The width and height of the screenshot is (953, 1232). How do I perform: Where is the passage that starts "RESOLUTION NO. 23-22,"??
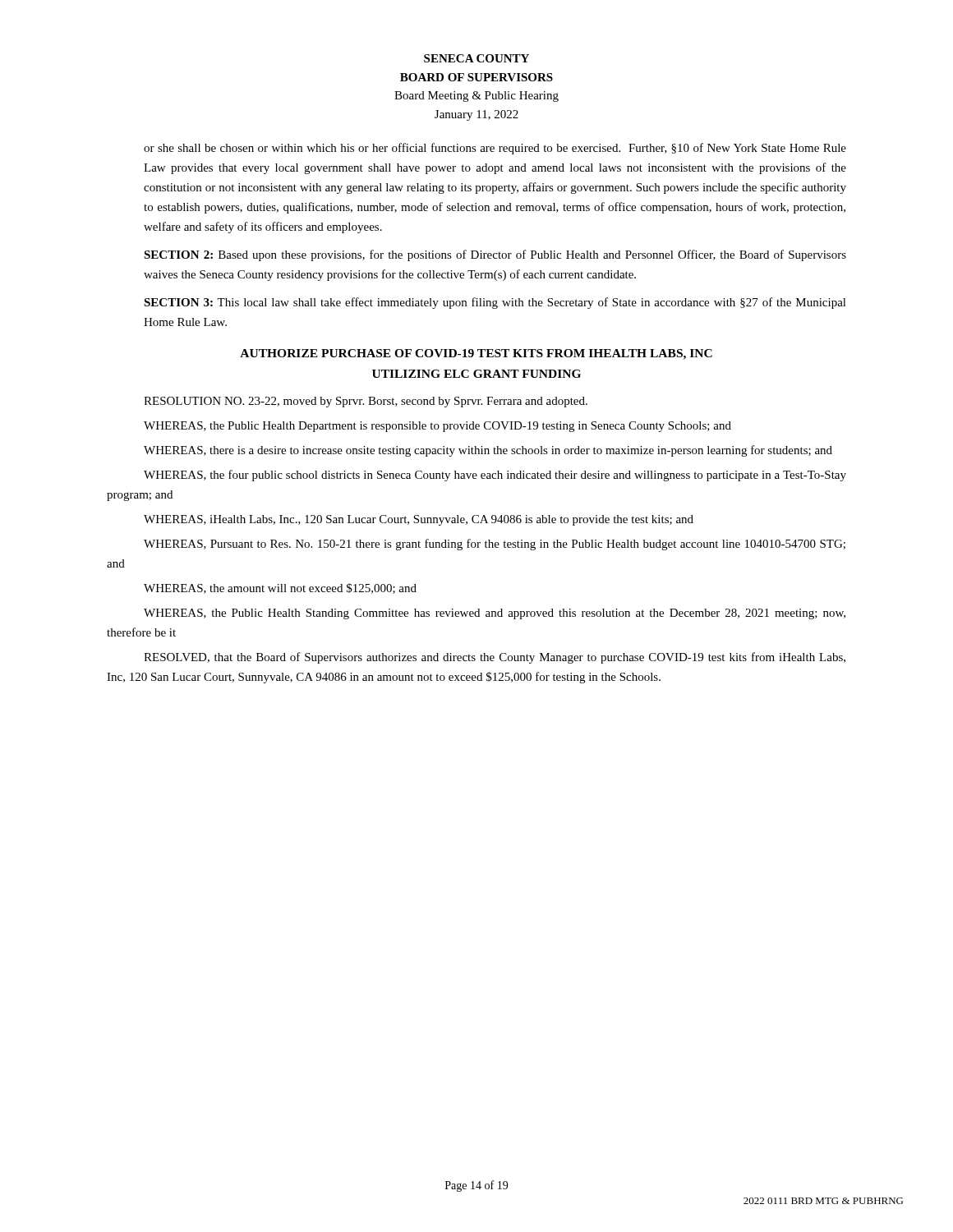[366, 400]
